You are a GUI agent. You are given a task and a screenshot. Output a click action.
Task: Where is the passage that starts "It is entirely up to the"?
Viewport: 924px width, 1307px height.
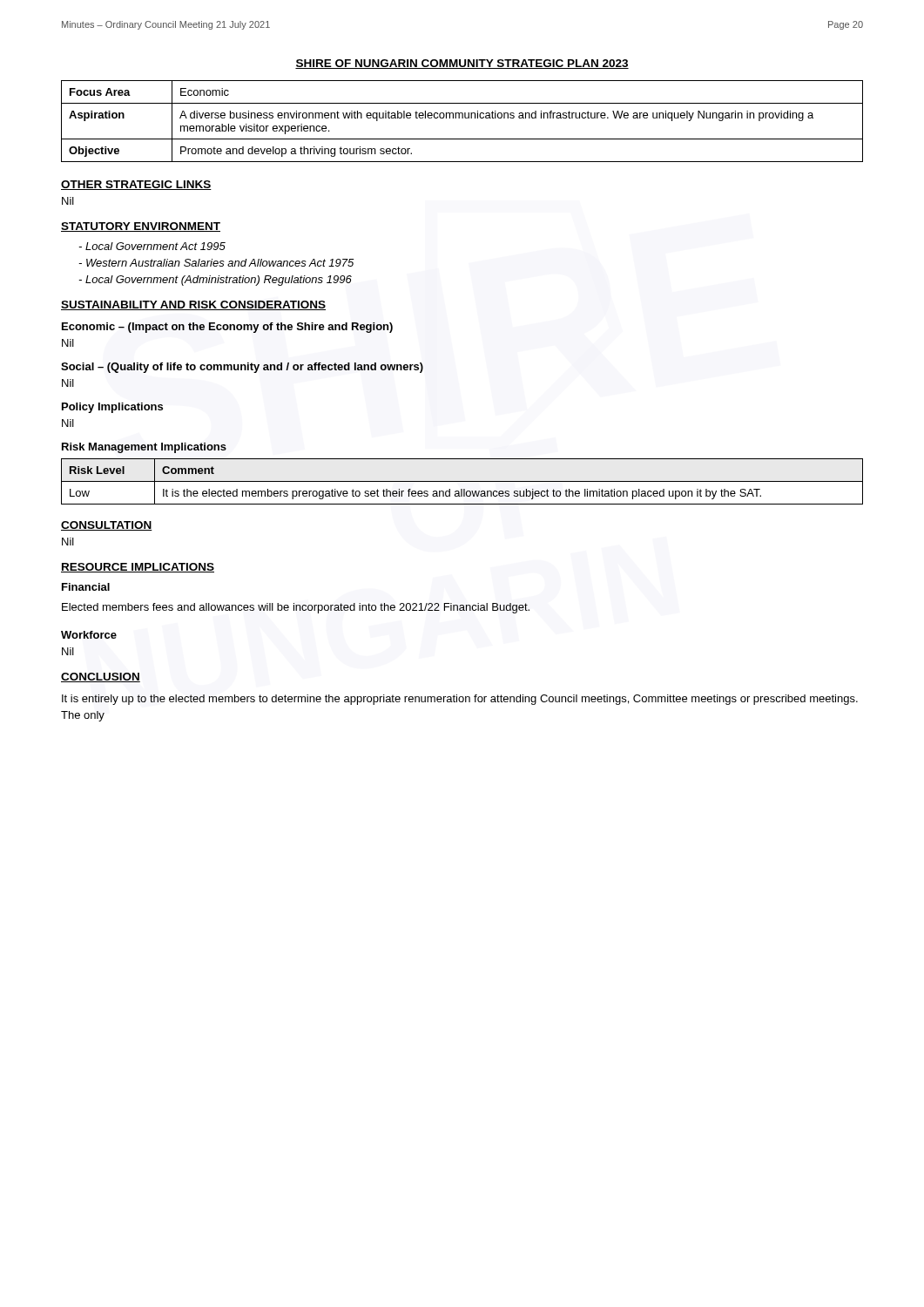click(462, 707)
